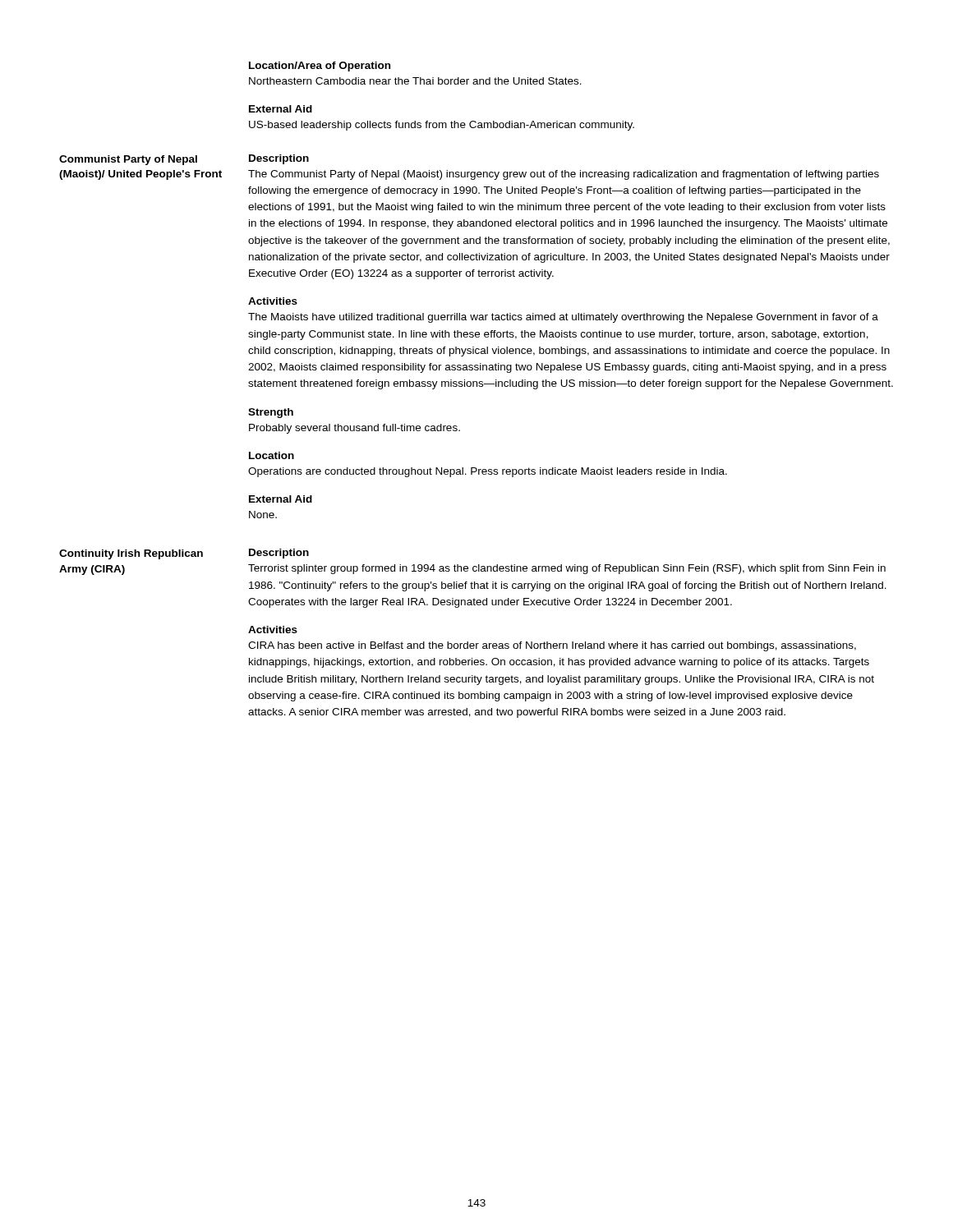The image size is (953, 1232).
Task: Select the region starting "US-based leadership collects funds from the"
Action: pos(442,125)
